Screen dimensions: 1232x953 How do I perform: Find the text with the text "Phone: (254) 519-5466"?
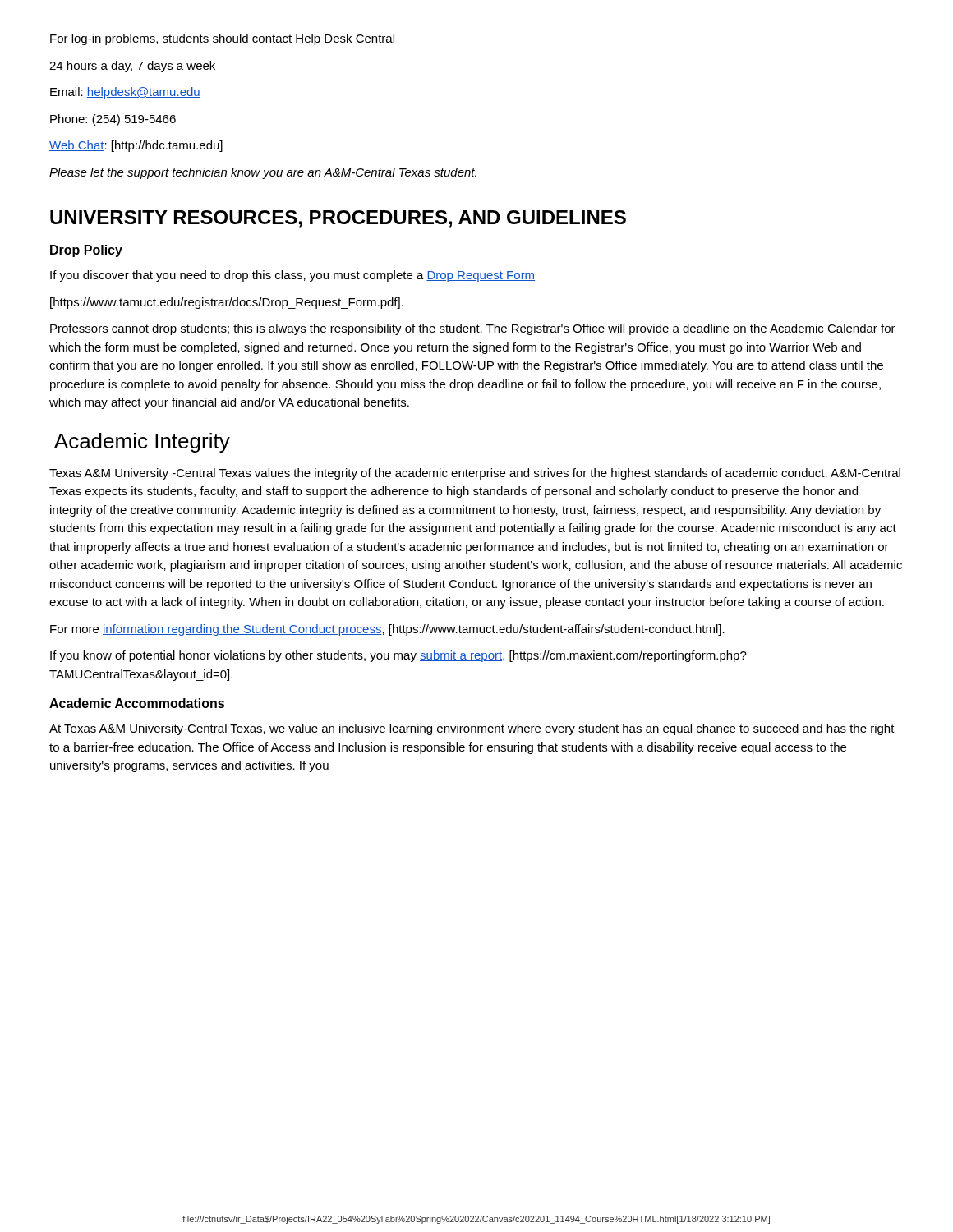click(x=113, y=118)
